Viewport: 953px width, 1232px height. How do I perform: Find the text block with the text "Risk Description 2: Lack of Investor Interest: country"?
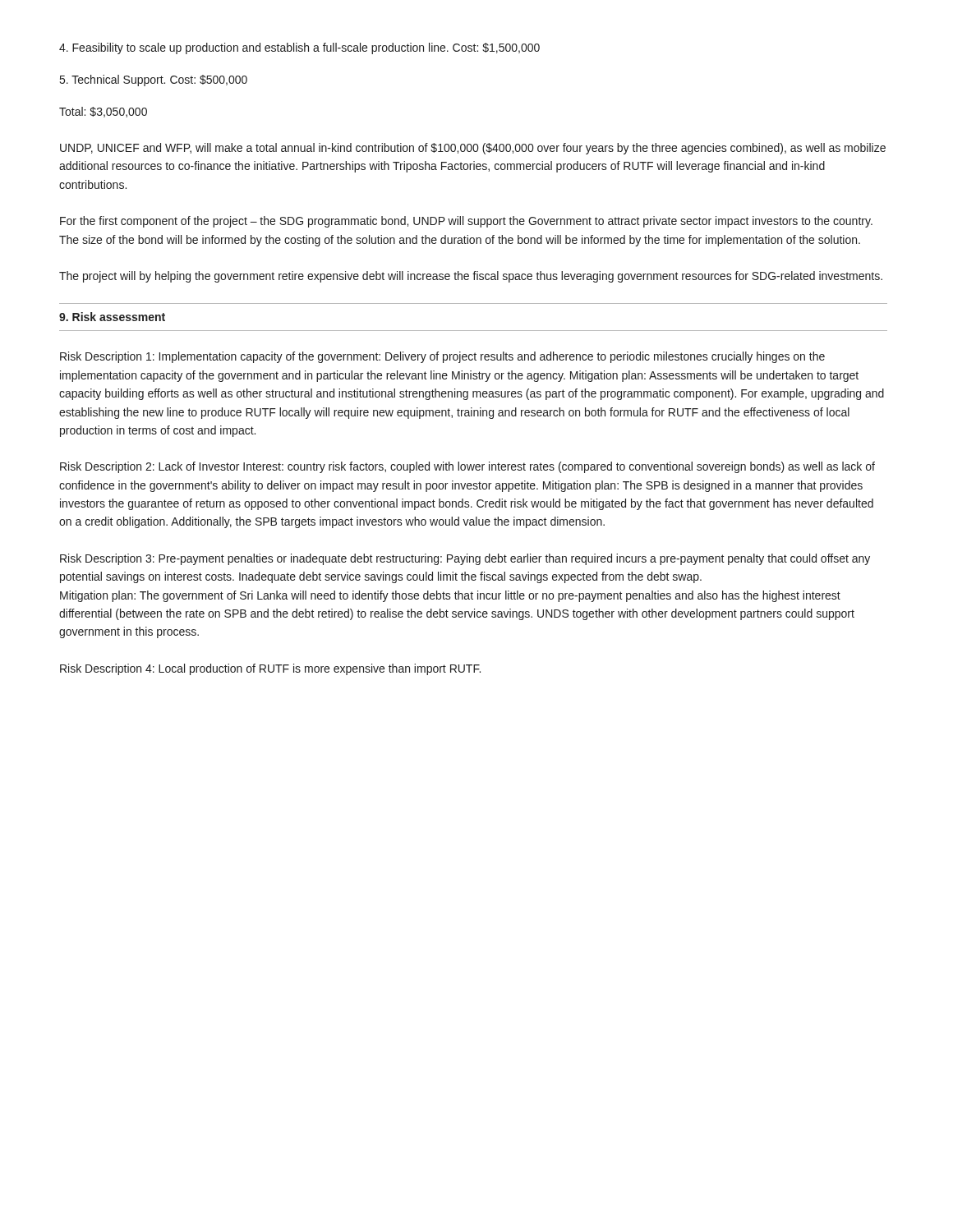click(467, 494)
